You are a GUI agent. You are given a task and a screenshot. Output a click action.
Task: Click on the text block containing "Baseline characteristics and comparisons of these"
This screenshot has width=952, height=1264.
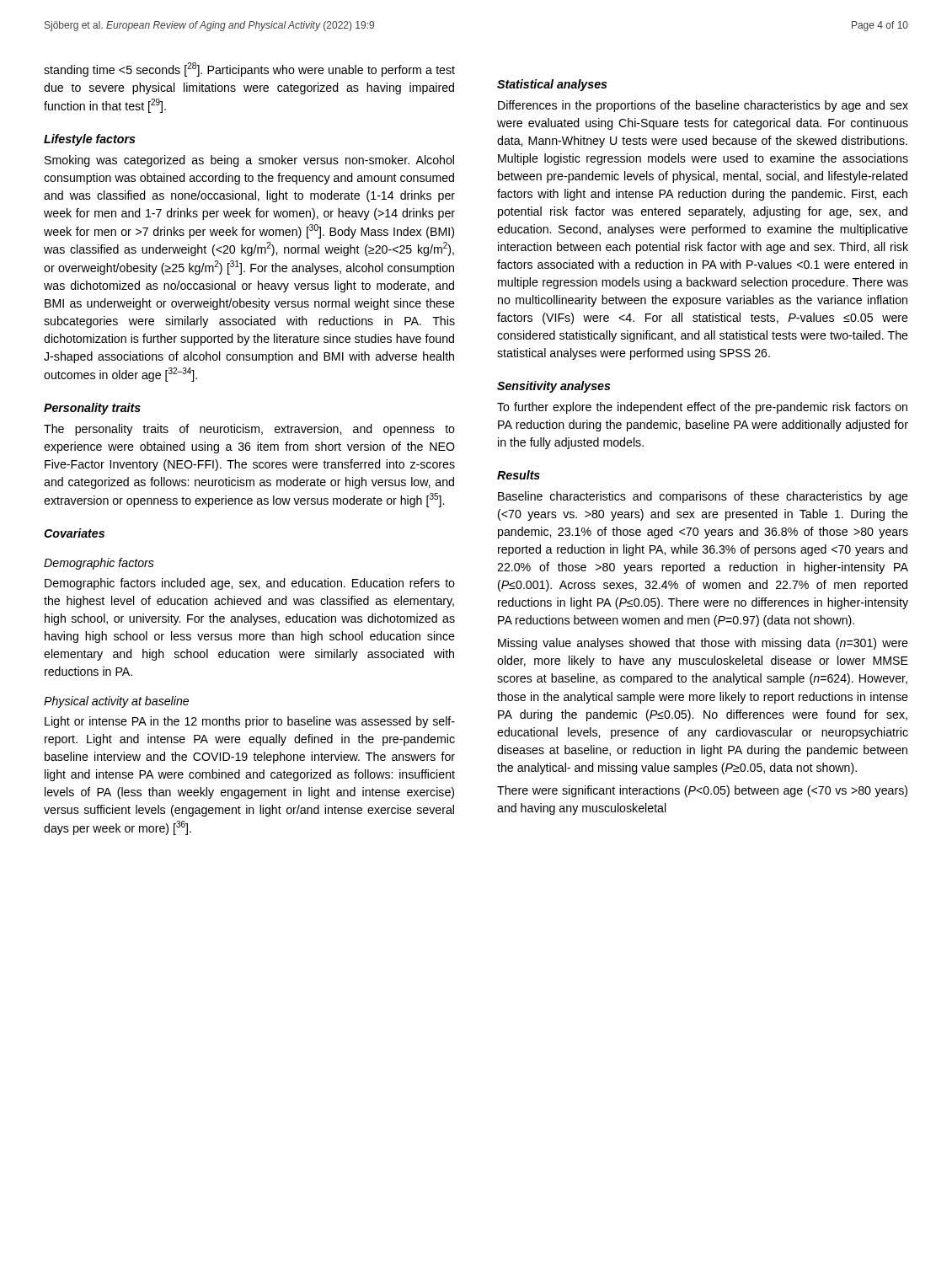click(x=703, y=559)
